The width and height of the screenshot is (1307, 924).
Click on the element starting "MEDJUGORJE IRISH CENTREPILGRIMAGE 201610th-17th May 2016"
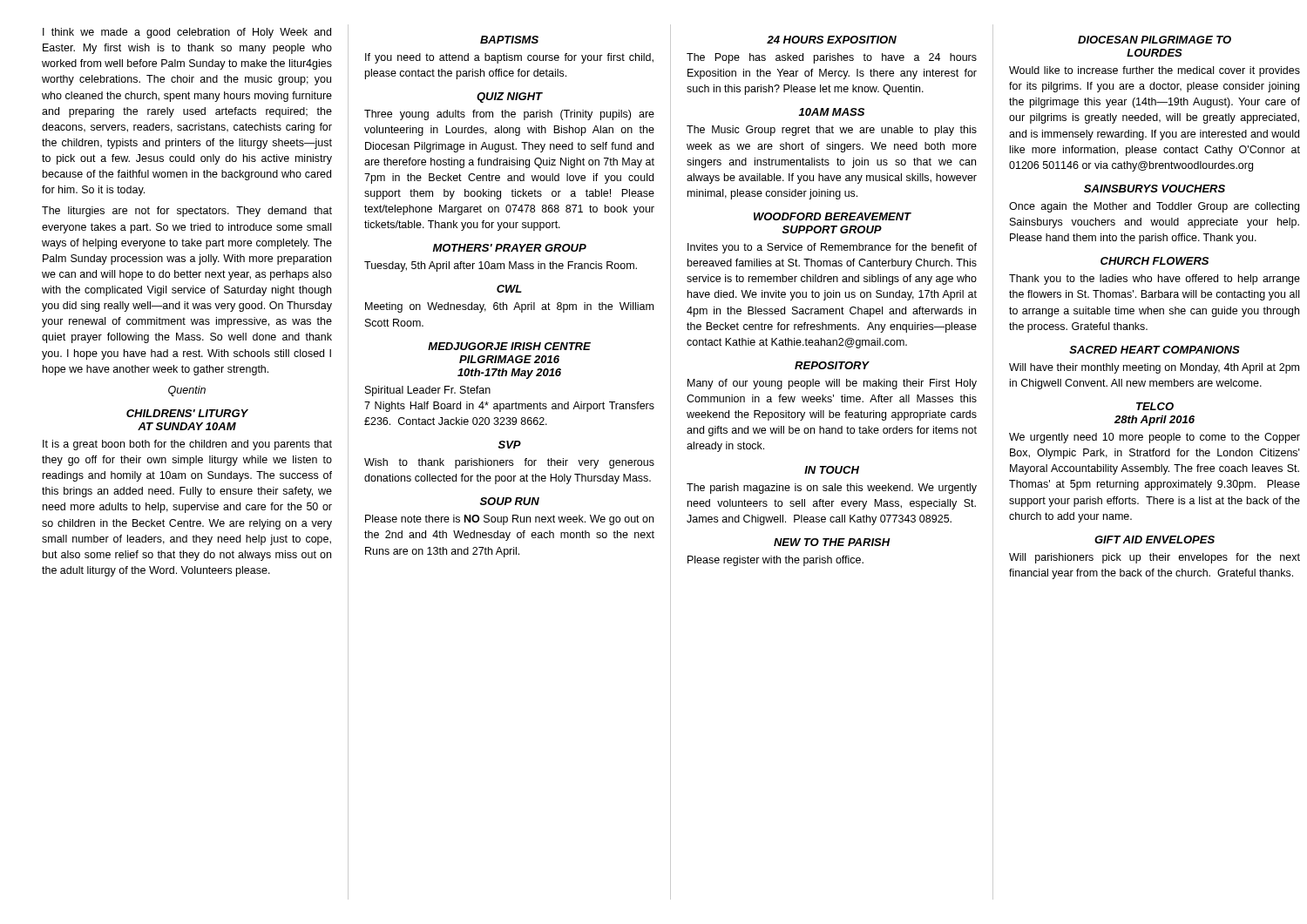[509, 359]
